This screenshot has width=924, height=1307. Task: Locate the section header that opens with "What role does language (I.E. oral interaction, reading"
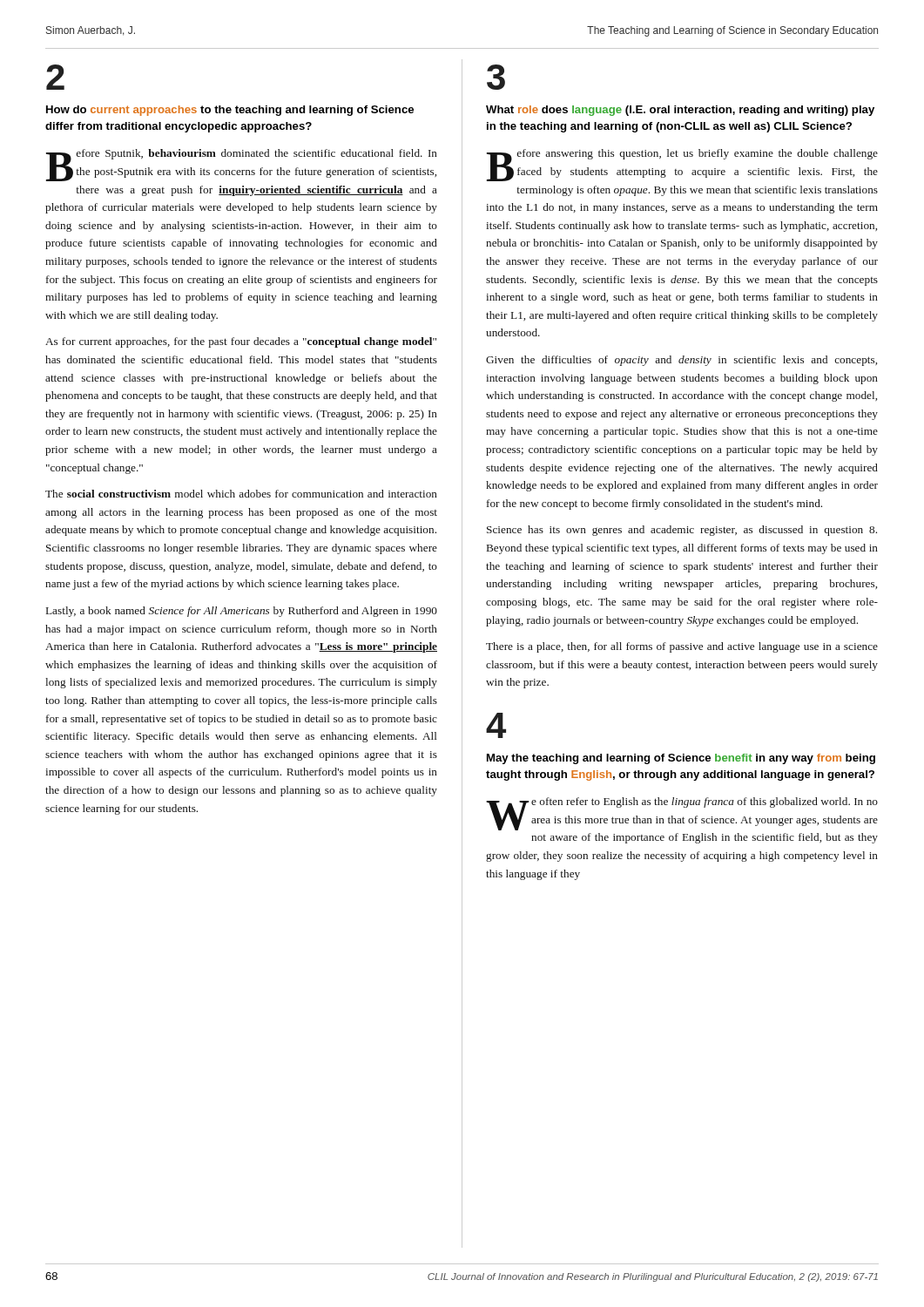[x=682, y=118]
